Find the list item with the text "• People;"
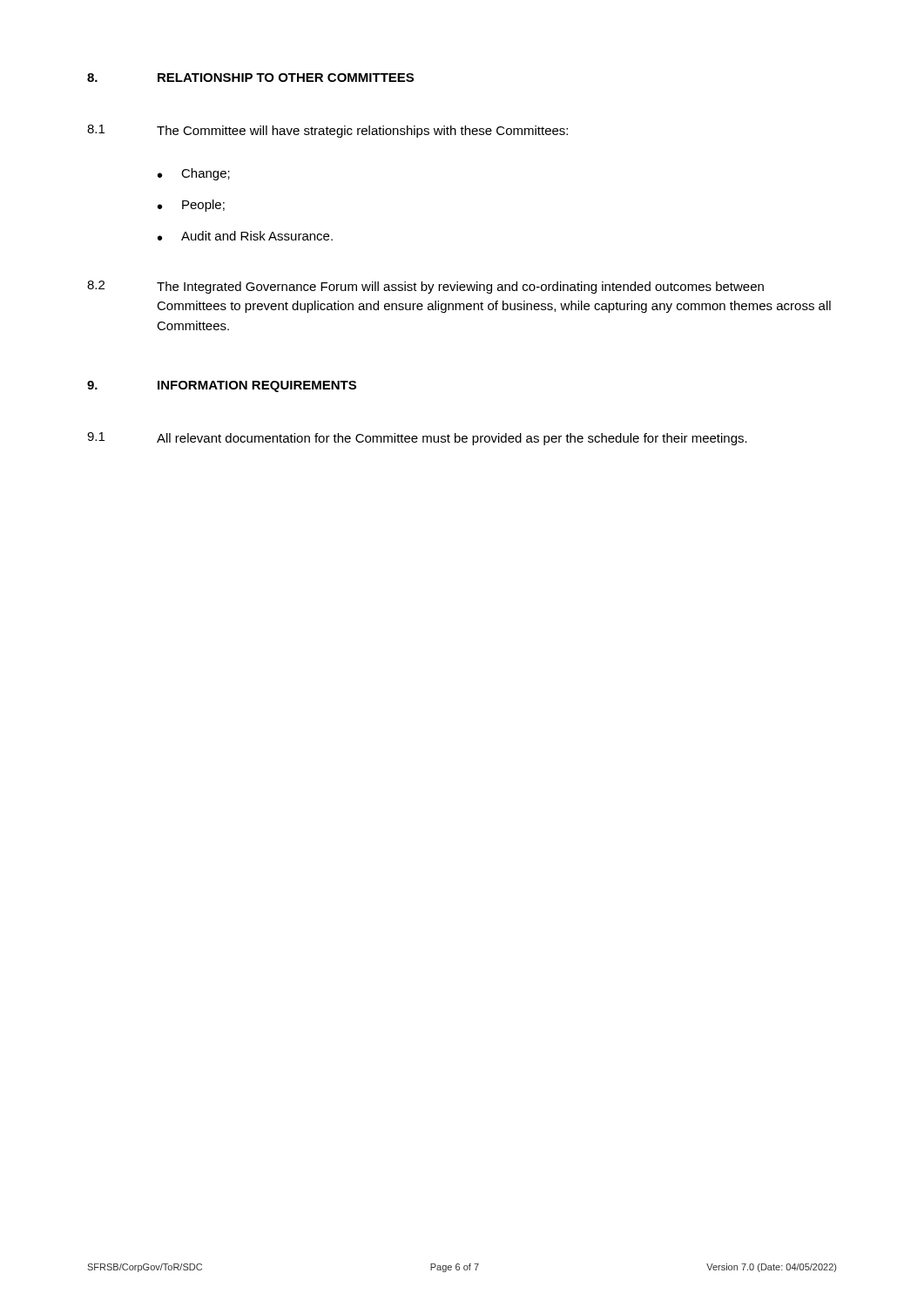924x1307 pixels. (x=191, y=206)
